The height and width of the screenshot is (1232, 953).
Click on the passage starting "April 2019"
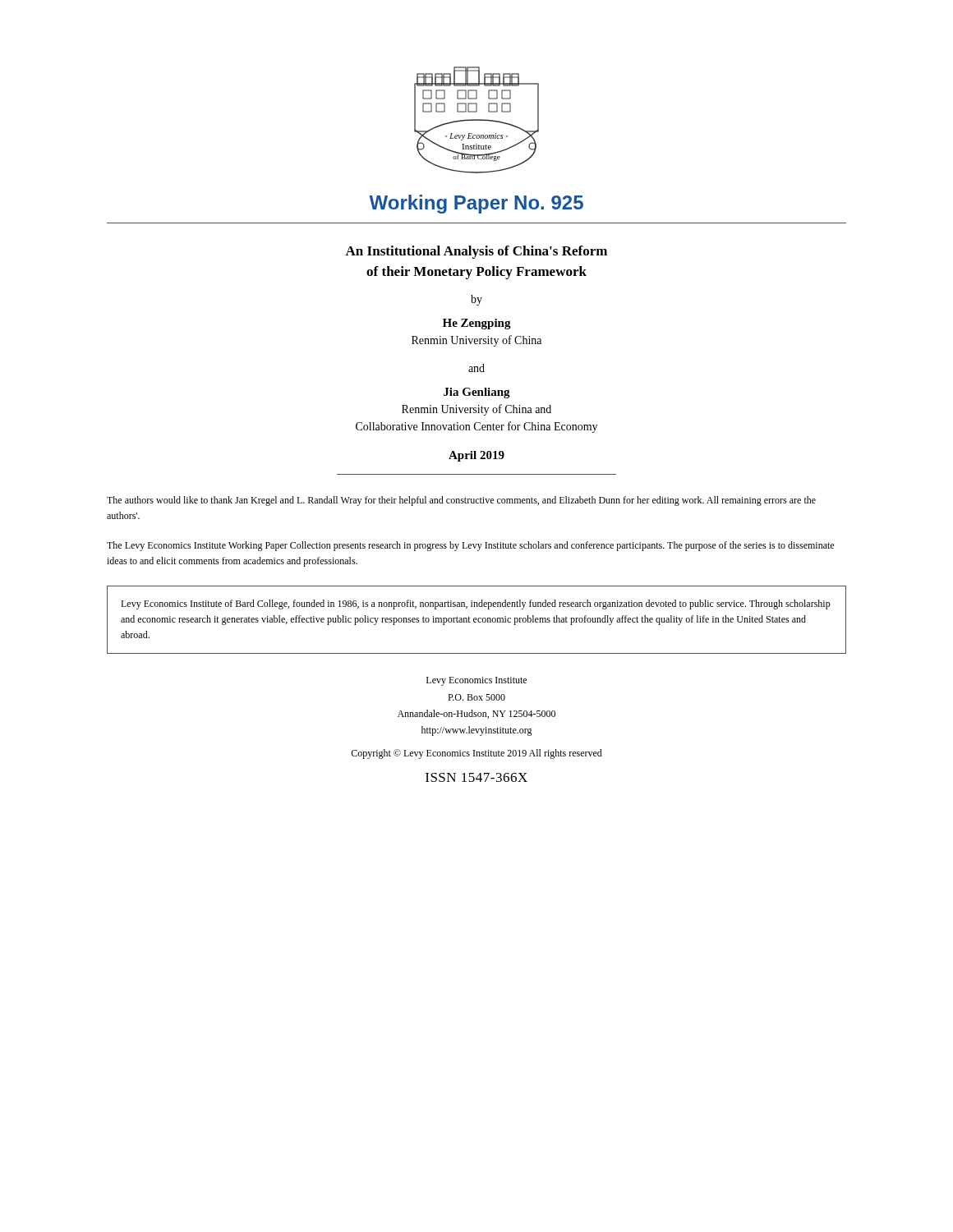coord(476,455)
